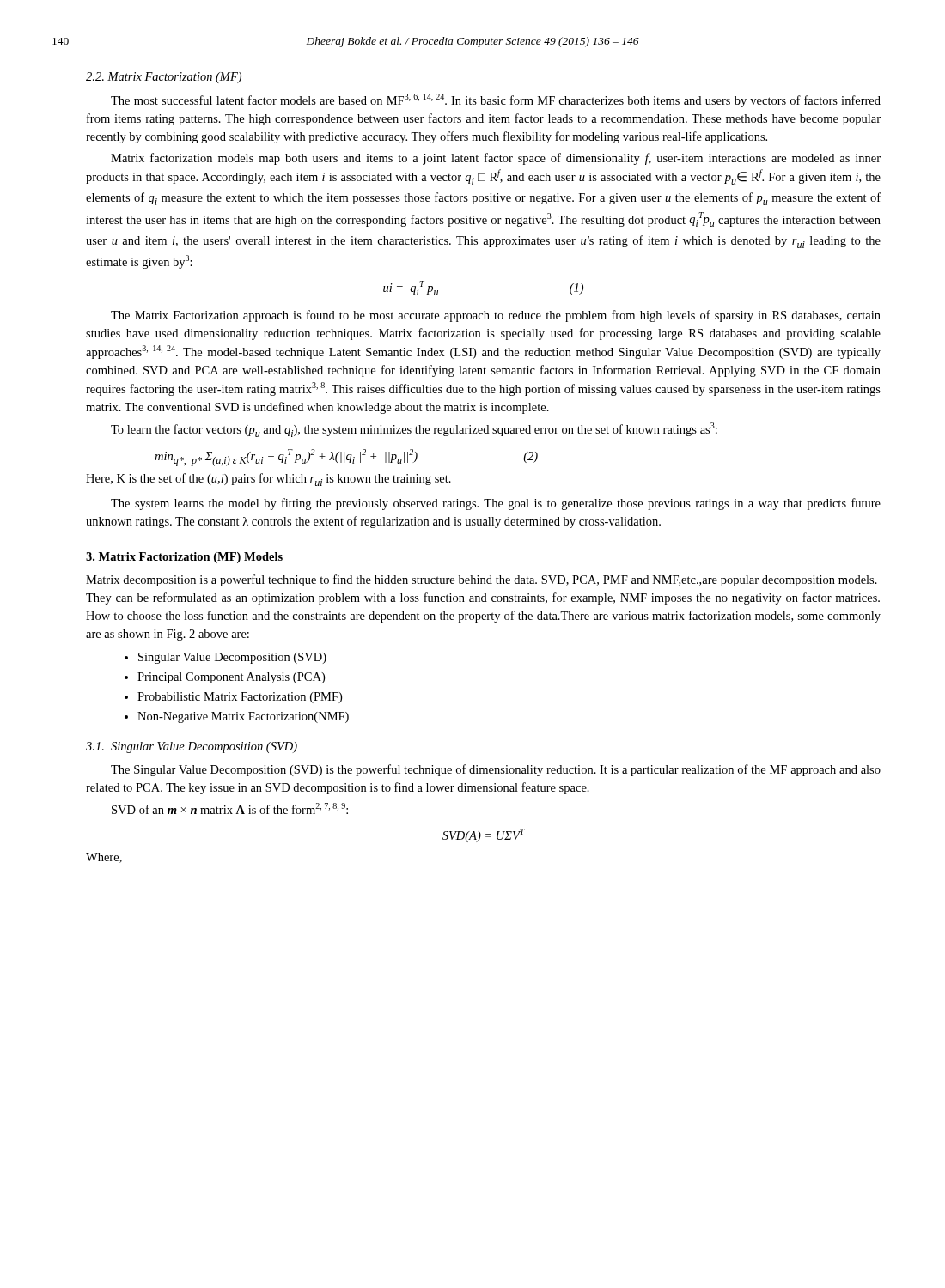This screenshot has height=1288, width=945.
Task: Find the formula that reads "minq*, p* Σ(u,i) ε K(rui − qiT"
Action: coord(346,457)
